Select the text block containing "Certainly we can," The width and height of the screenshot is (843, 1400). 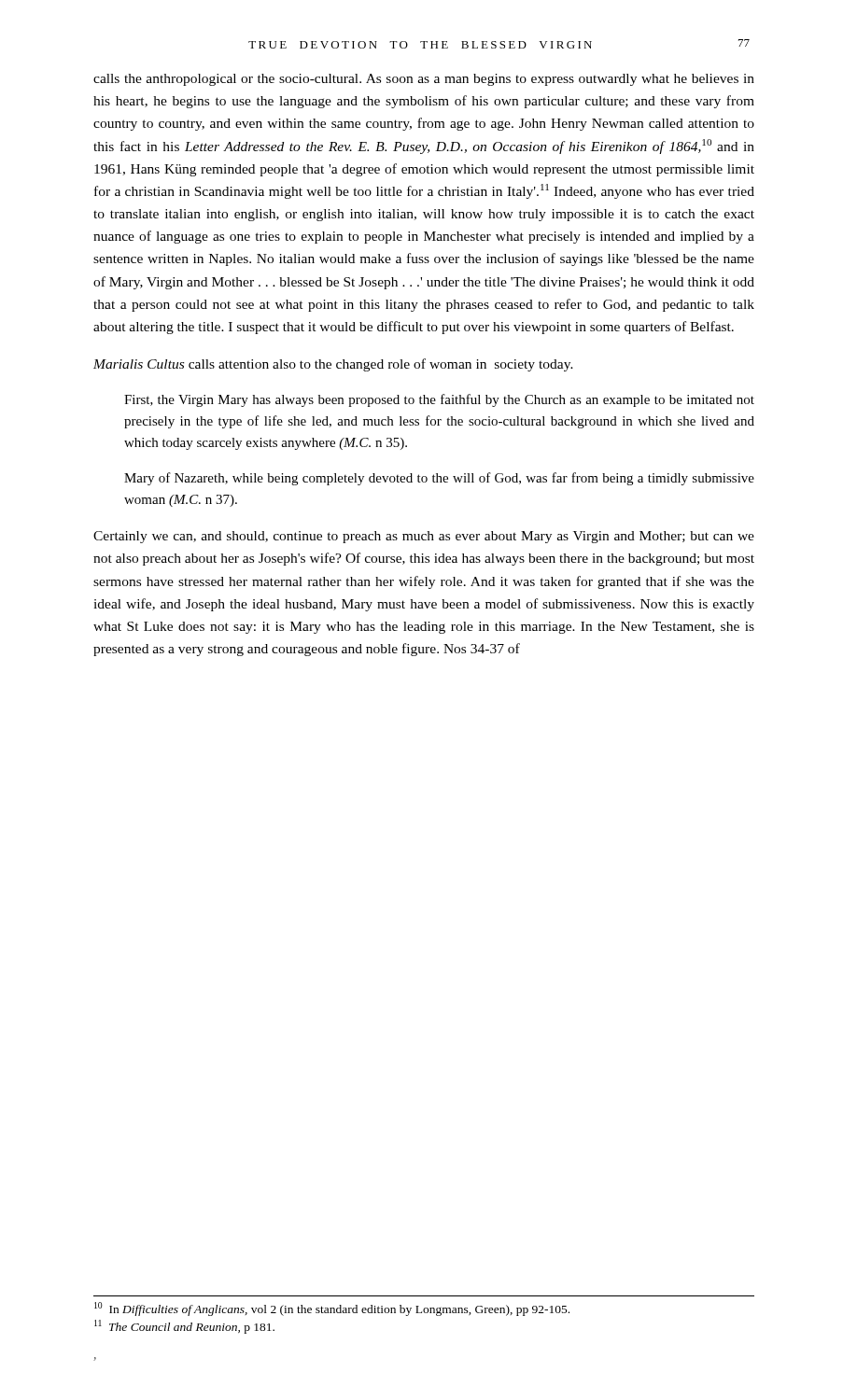coord(424,592)
